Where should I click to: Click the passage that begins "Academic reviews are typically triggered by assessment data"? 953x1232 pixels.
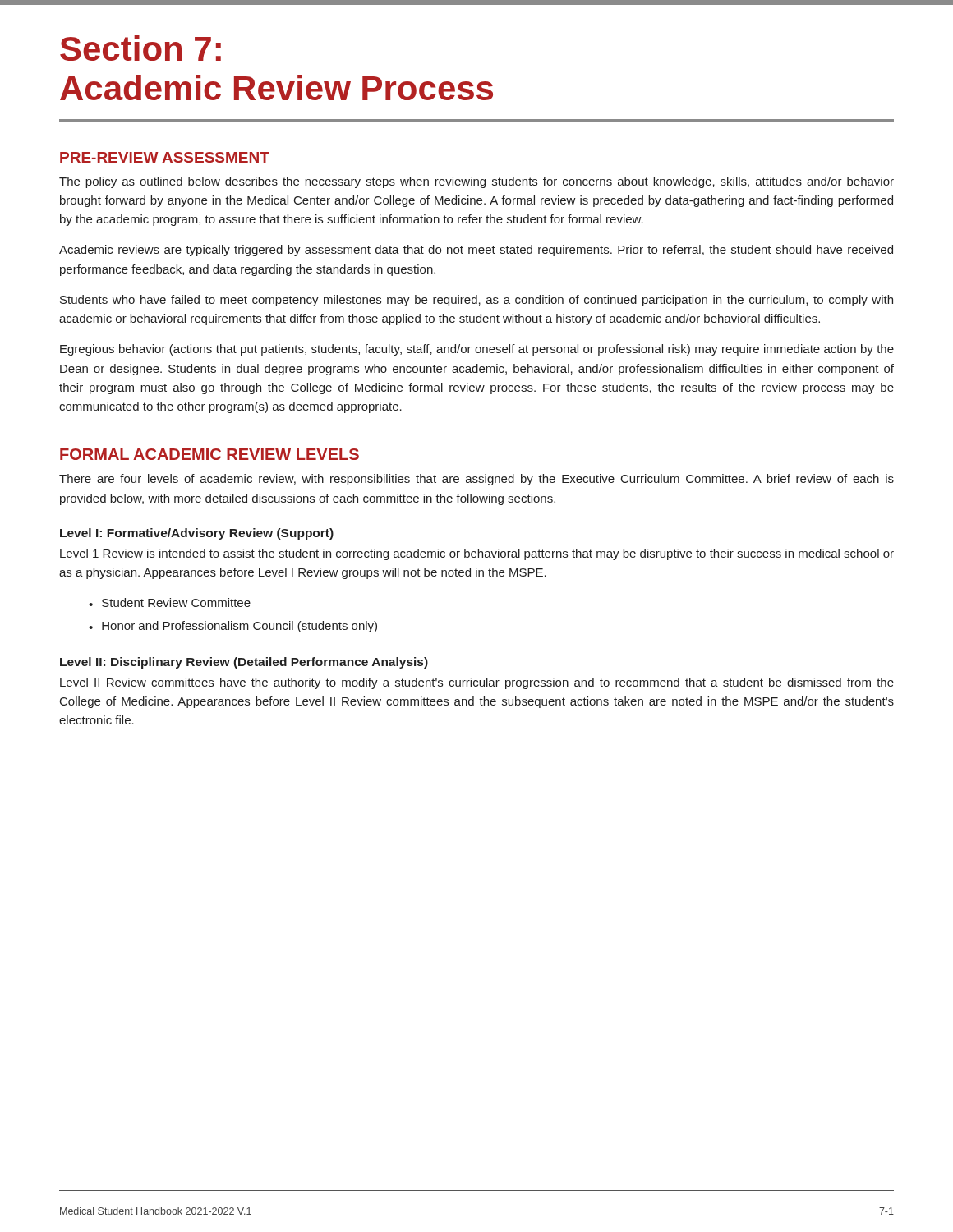coord(476,259)
